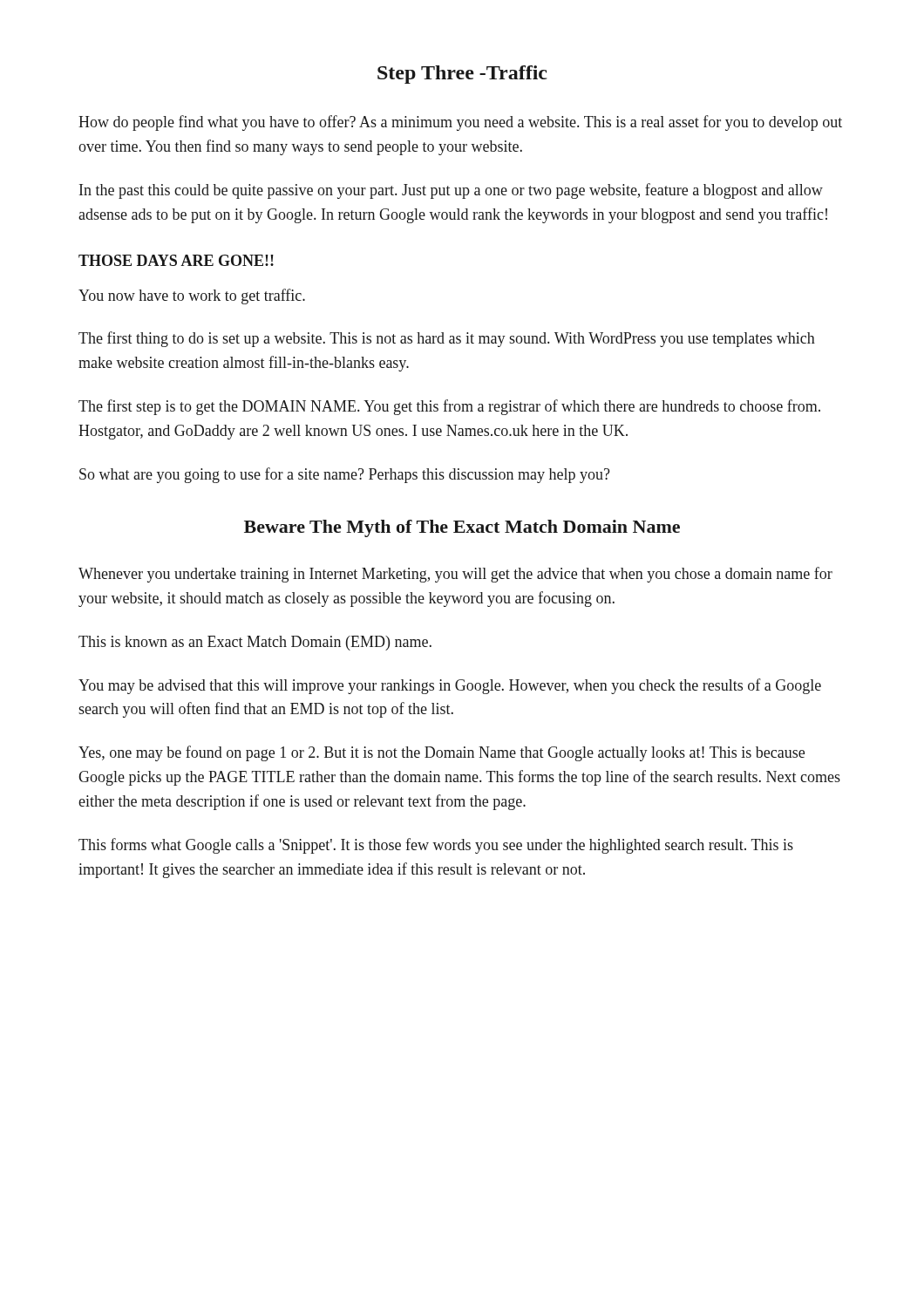
Task: Point to the passage starting "Yes, one may be found on page 1"
Action: 459,777
